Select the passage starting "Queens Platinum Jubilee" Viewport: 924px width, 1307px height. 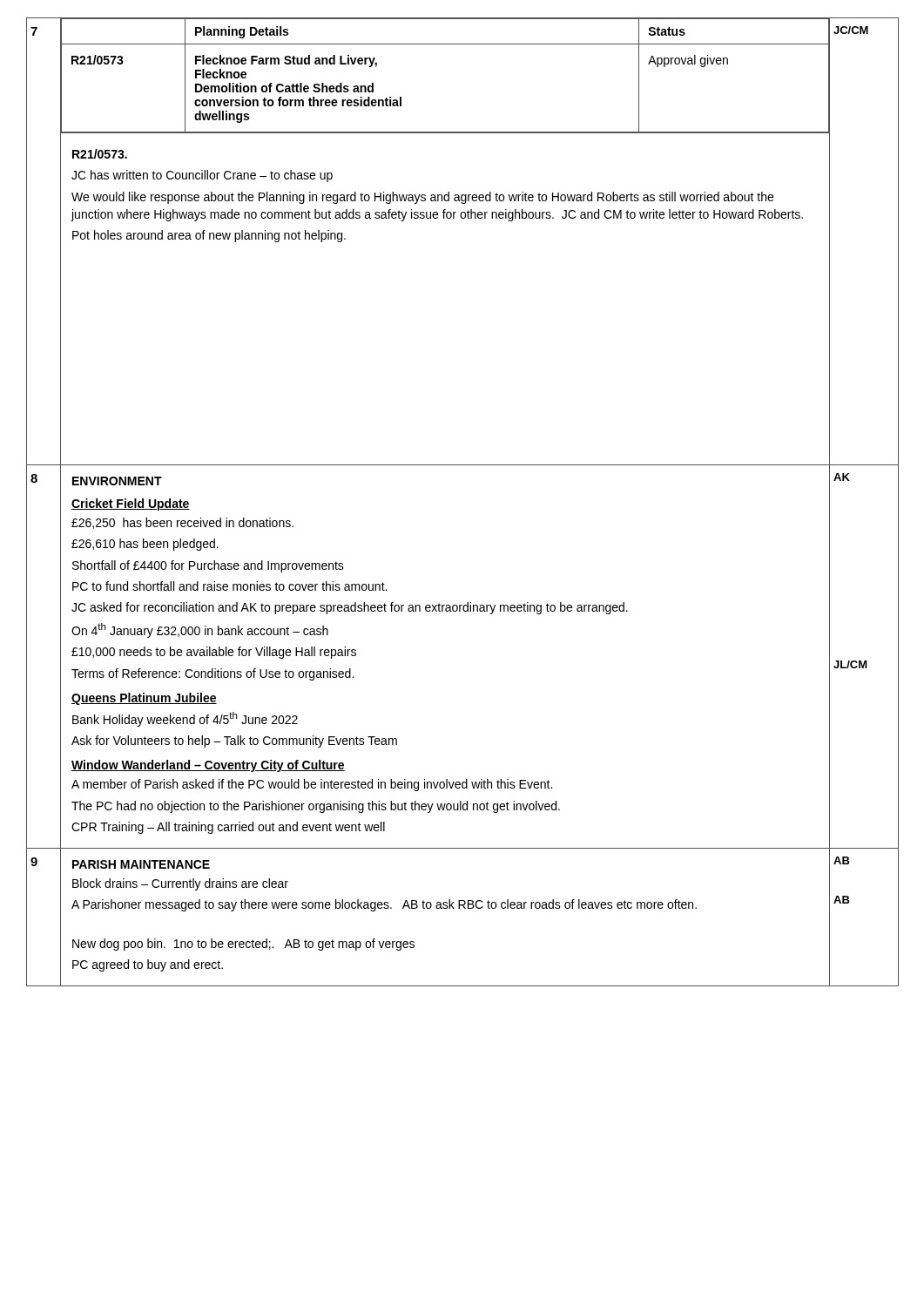(144, 698)
